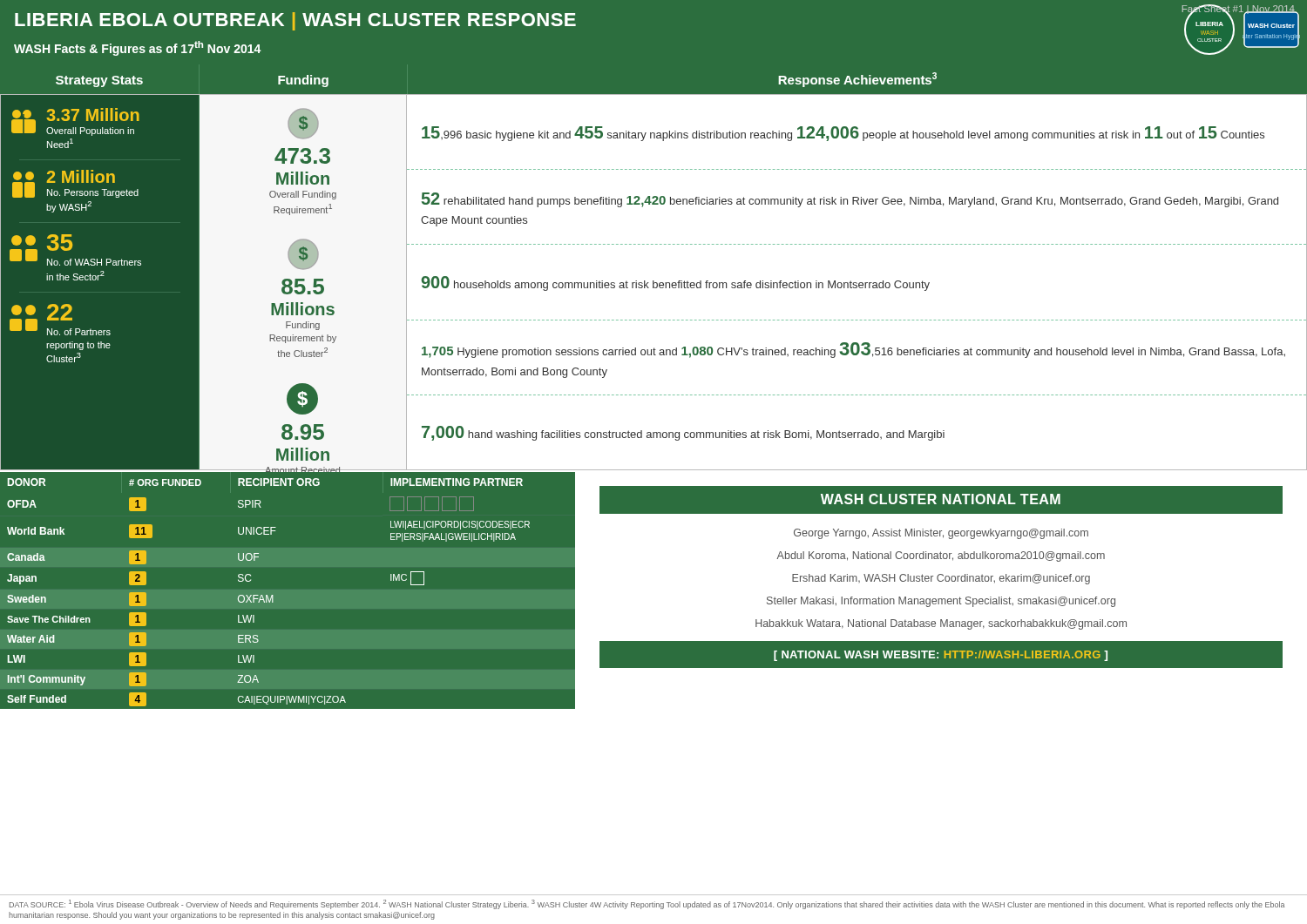Find the text block that reads "2 Million No. Persons Targetedby"
This screenshot has width=1307, height=924.
click(x=73, y=190)
